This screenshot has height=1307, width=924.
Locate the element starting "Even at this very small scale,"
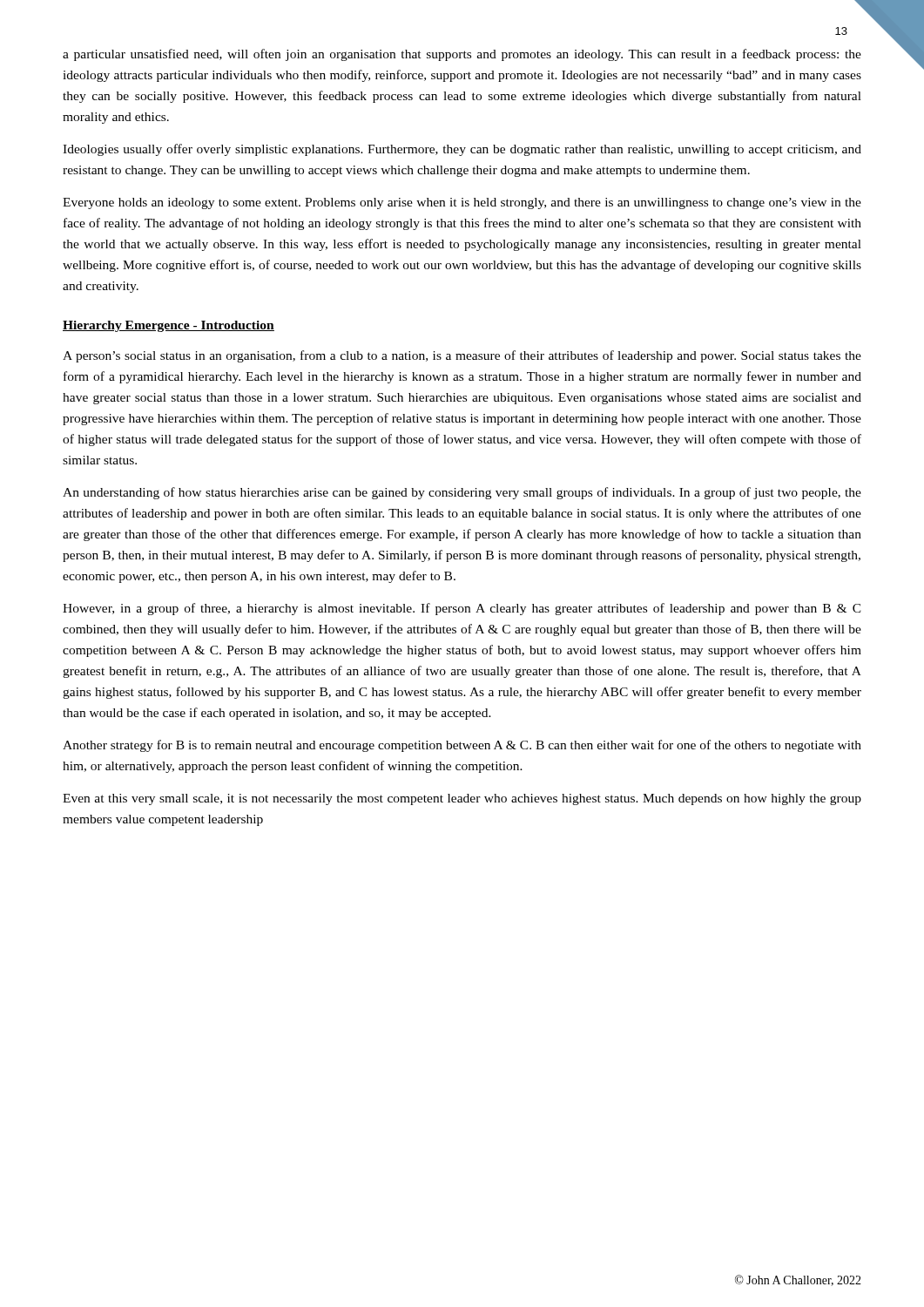click(462, 809)
